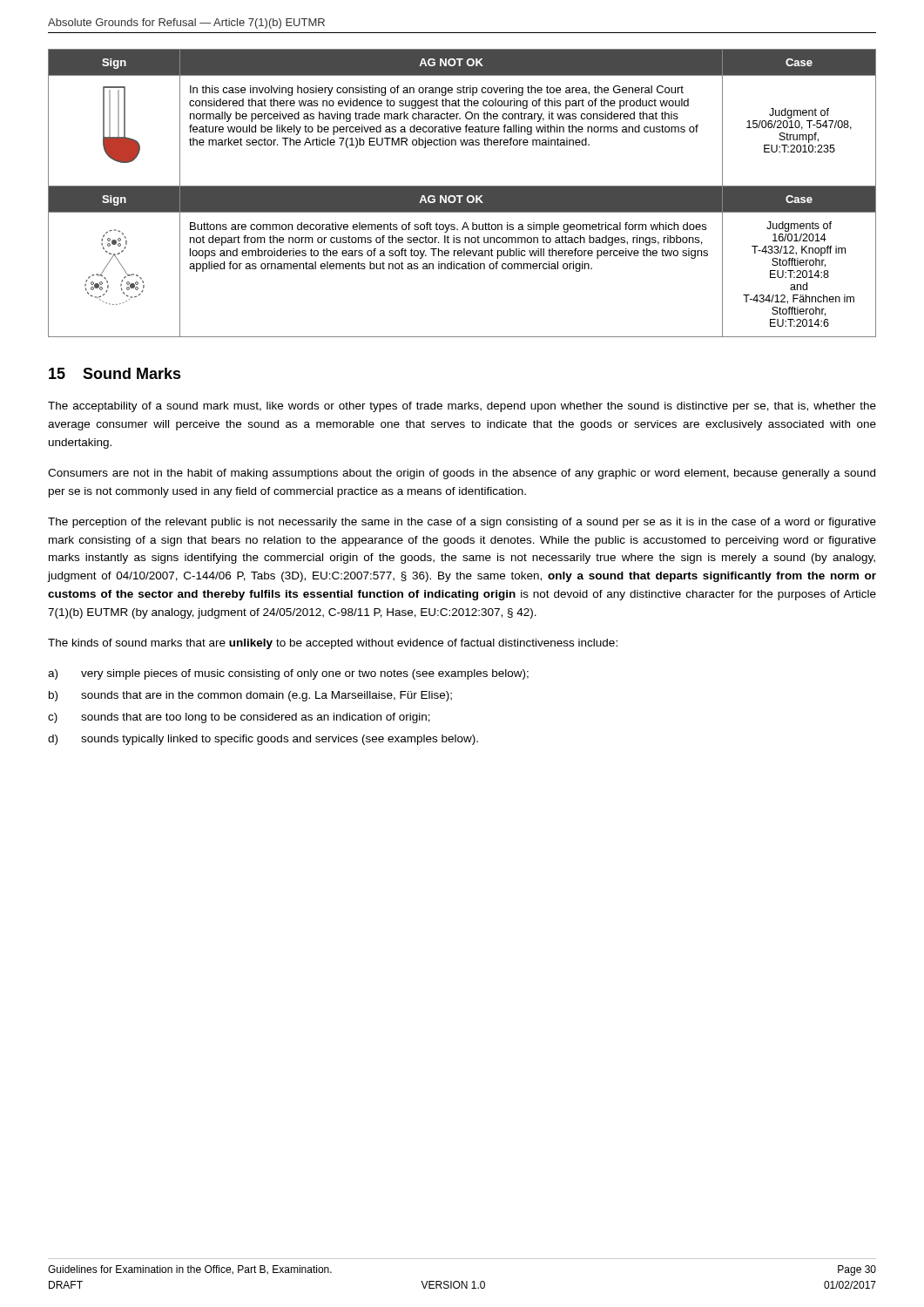924x1307 pixels.
Task: Locate the text block that reads "The perception of"
Action: 462,567
